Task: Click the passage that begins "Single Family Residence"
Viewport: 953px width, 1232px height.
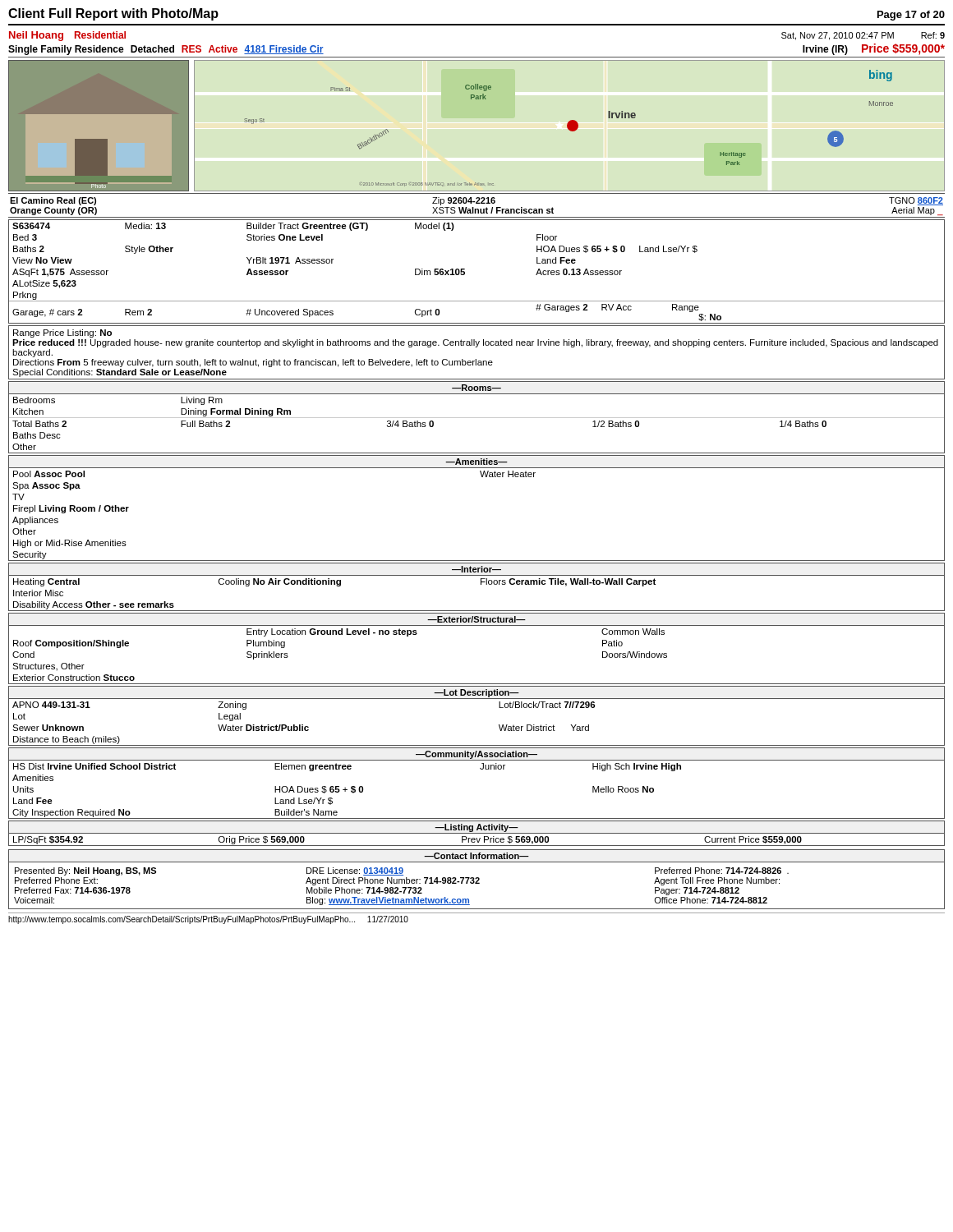Action: coord(476,48)
